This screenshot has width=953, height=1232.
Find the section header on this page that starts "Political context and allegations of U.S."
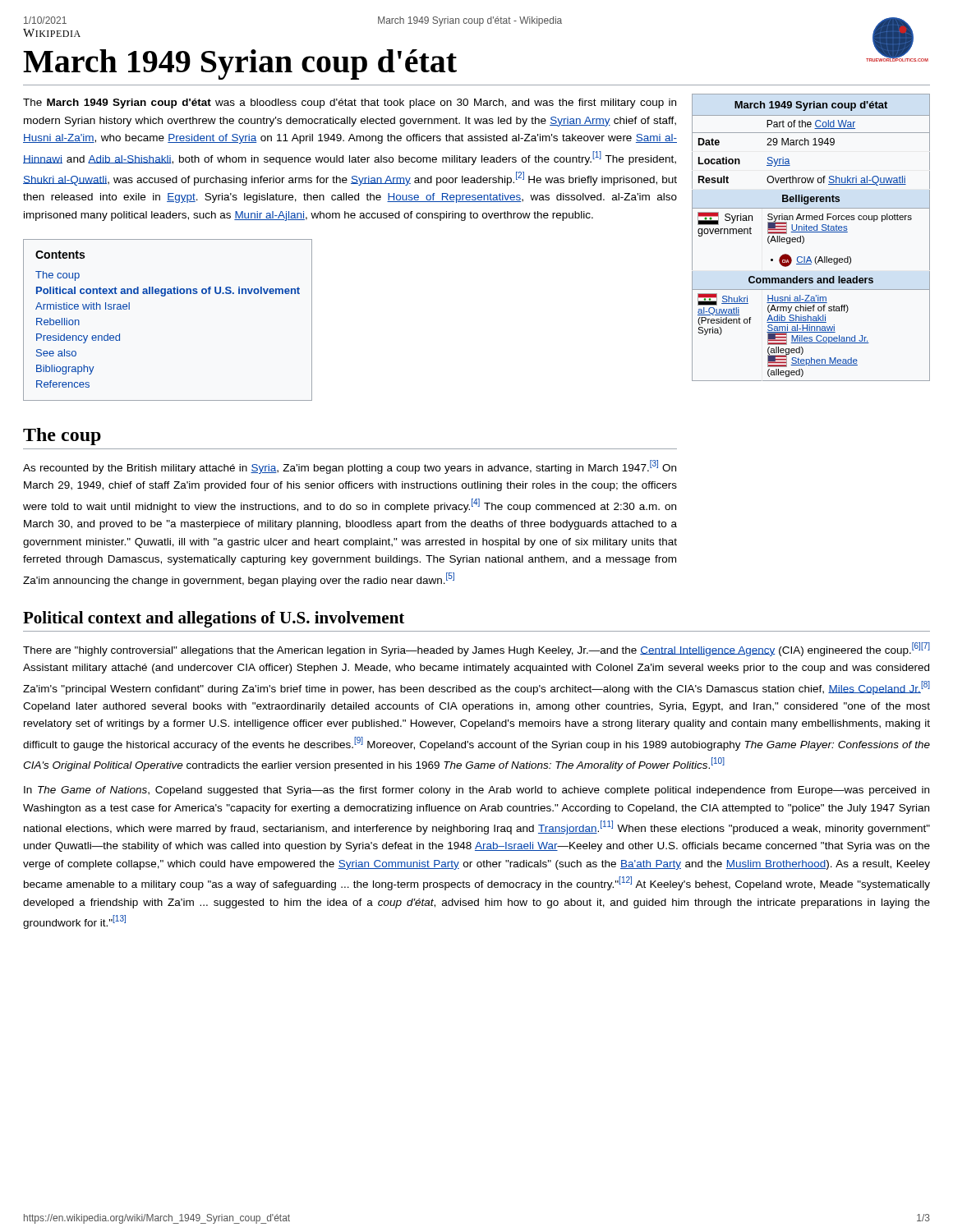[214, 617]
